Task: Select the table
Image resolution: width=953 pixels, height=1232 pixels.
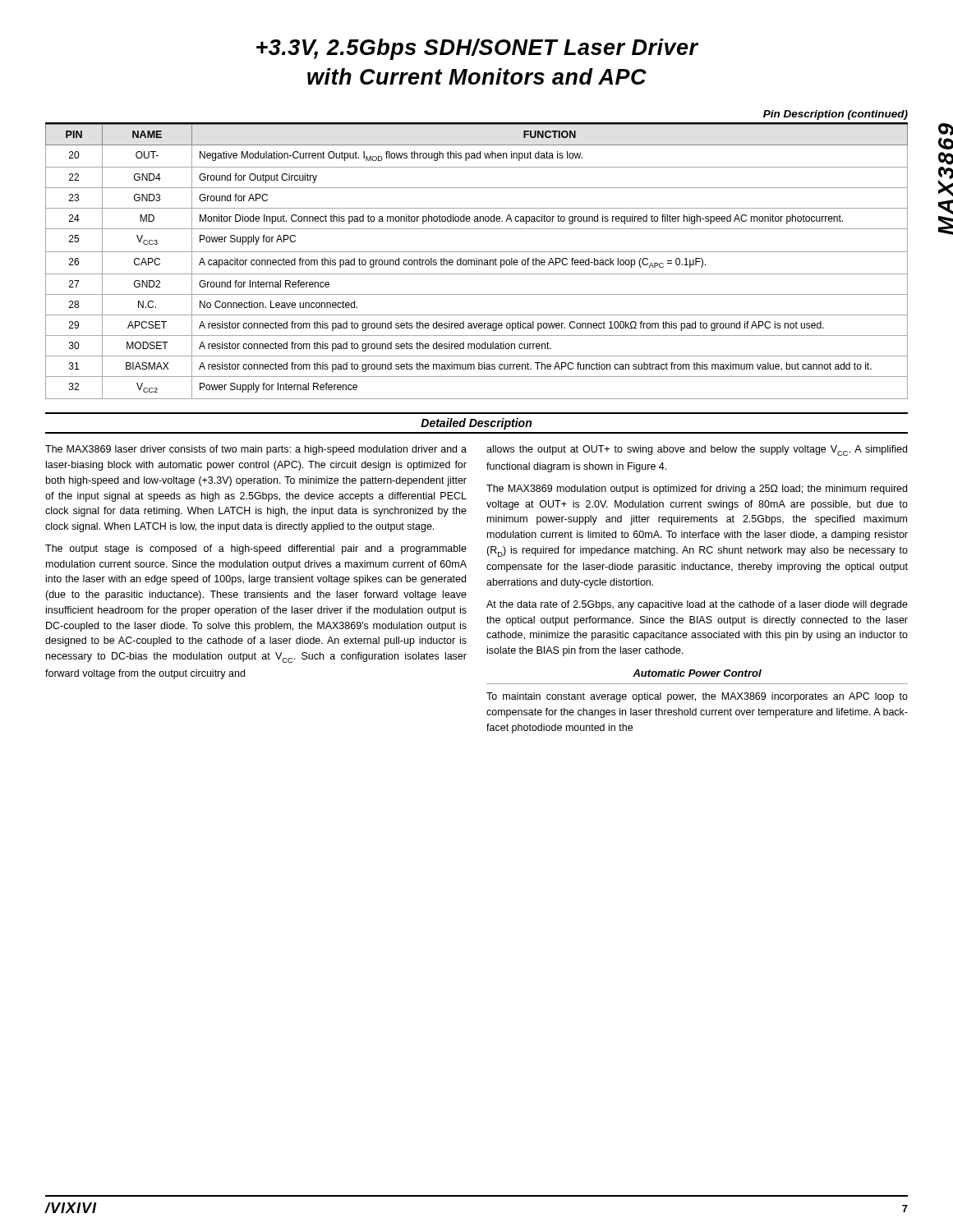Action: pos(476,262)
